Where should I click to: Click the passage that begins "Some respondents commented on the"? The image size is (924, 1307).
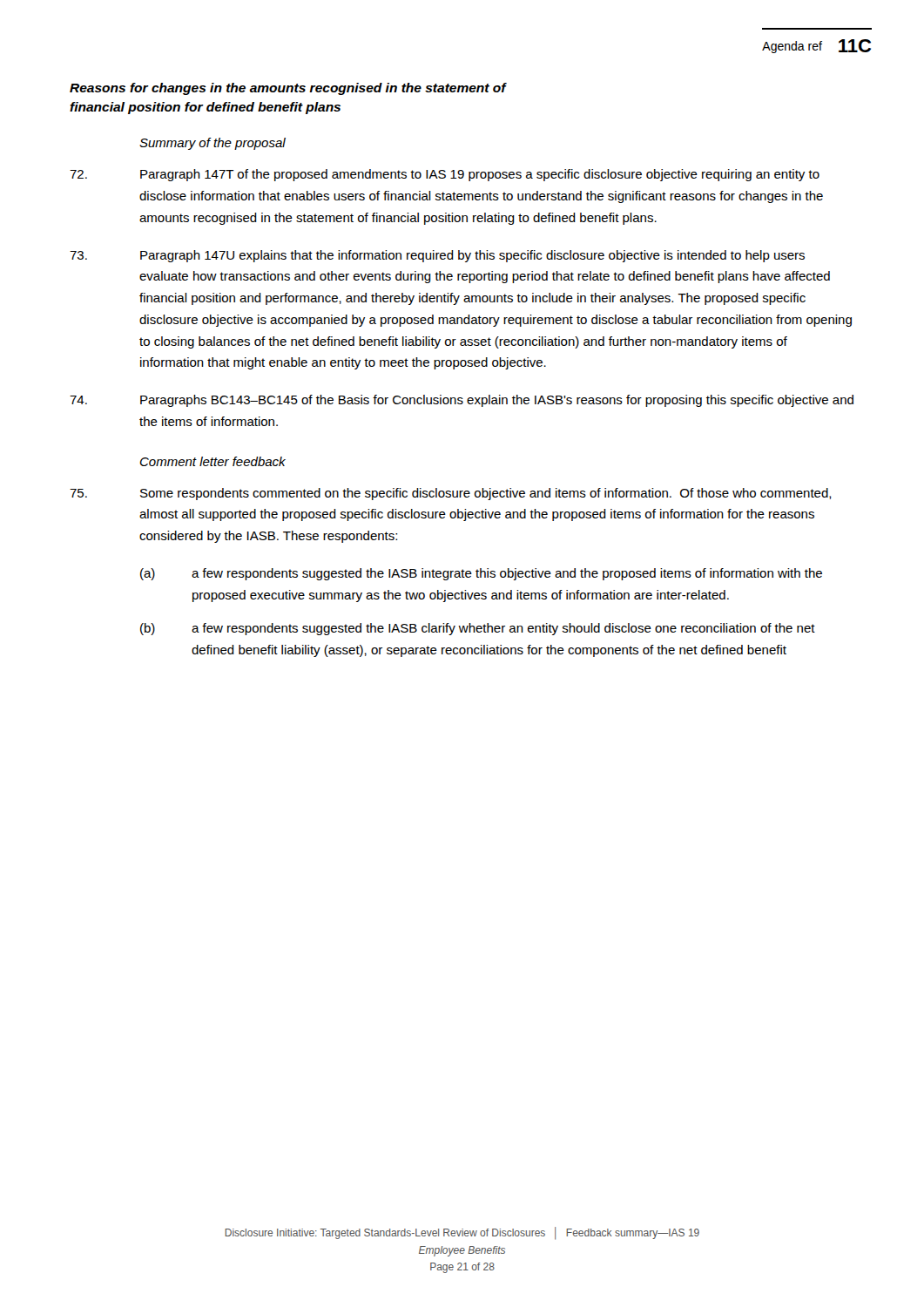point(462,515)
